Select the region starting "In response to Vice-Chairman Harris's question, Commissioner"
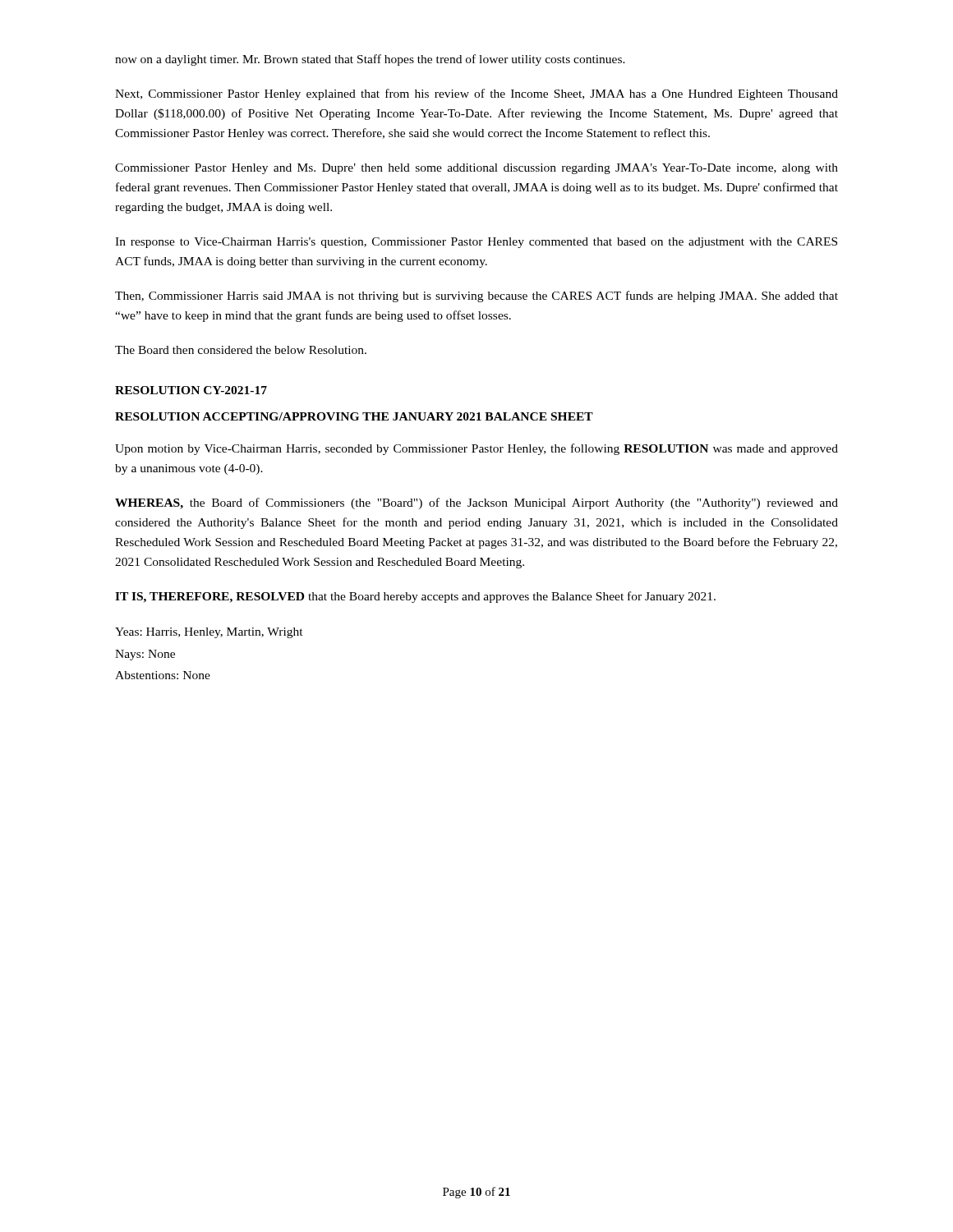Screen dimensions: 1232x953 click(x=476, y=251)
